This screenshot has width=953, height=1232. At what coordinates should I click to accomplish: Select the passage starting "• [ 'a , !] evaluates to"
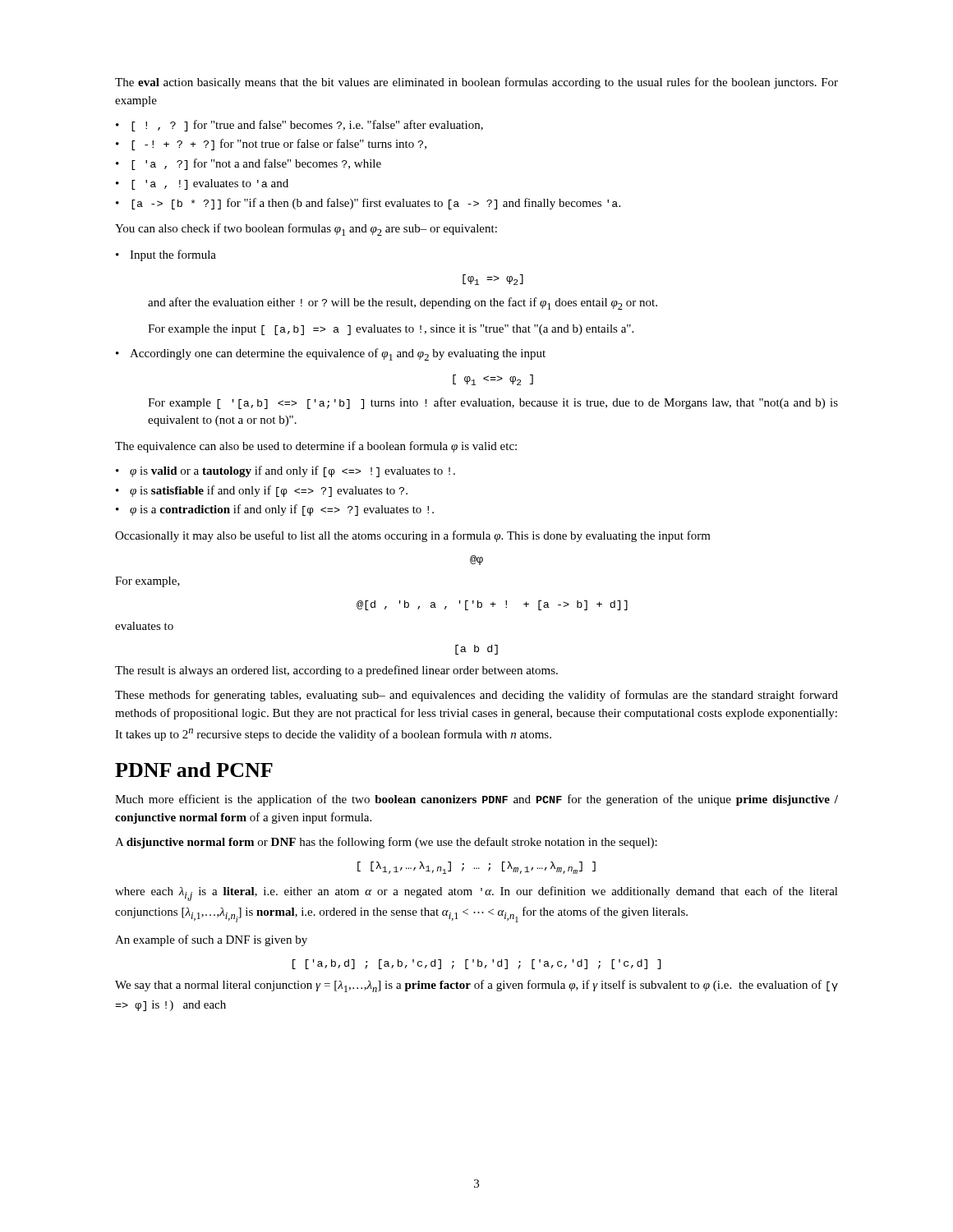tap(202, 184)
